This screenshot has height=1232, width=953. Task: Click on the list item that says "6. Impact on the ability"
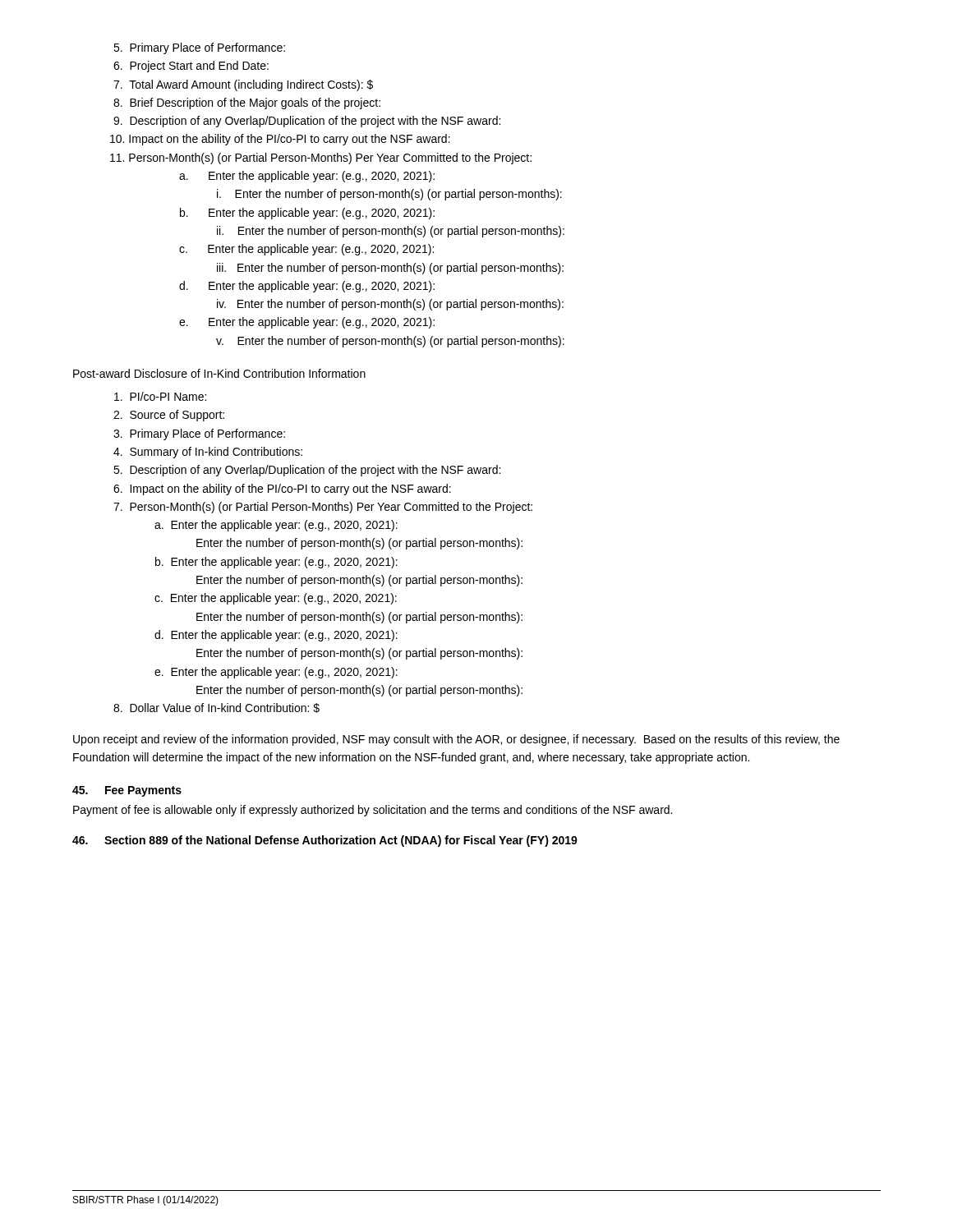tap(282, 488)
